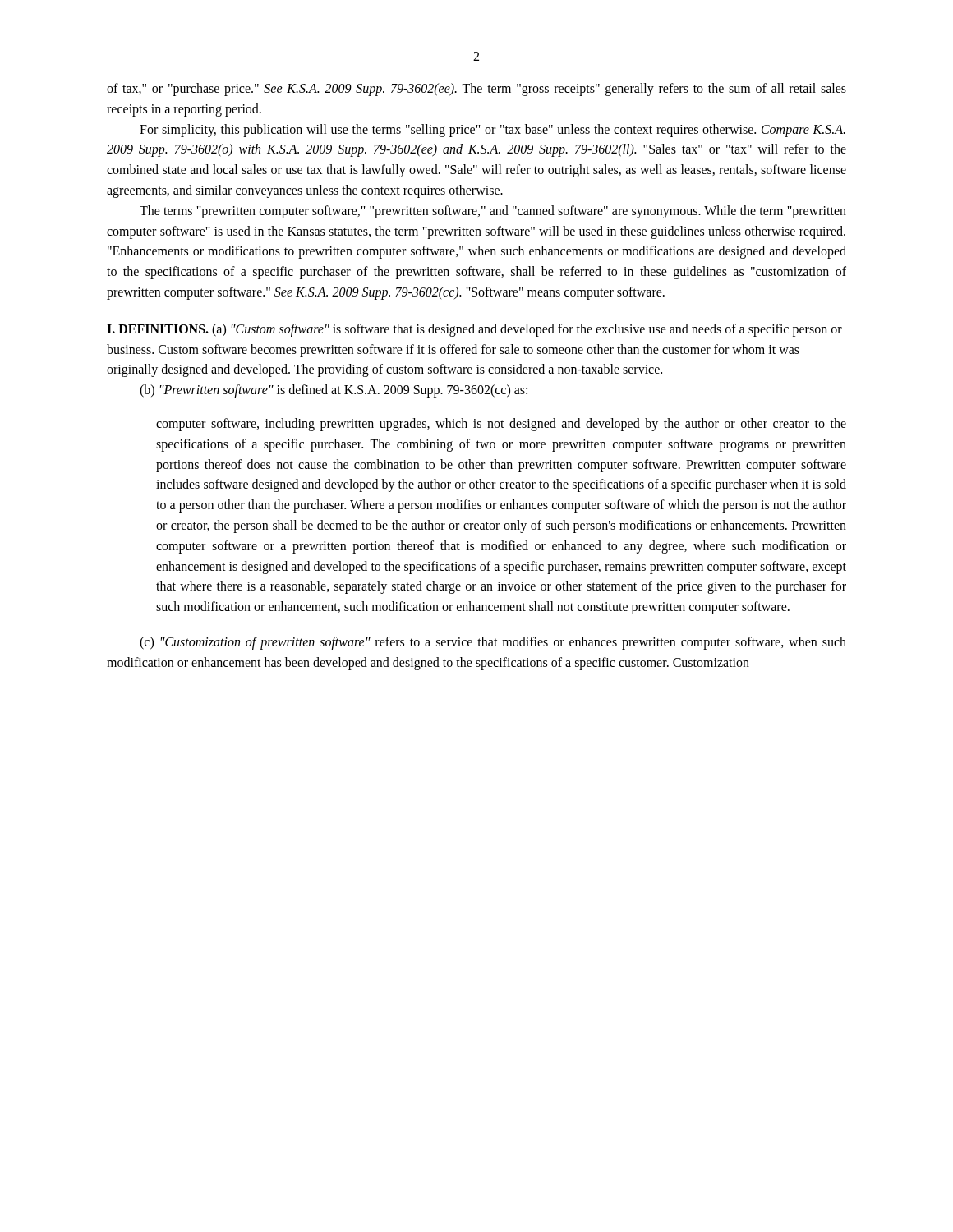The image size is (953, 1232).
Task: Point to the block beginning "The terms "prewritten computer software,""
Action: pyautogui.click(x=476, y=252)
